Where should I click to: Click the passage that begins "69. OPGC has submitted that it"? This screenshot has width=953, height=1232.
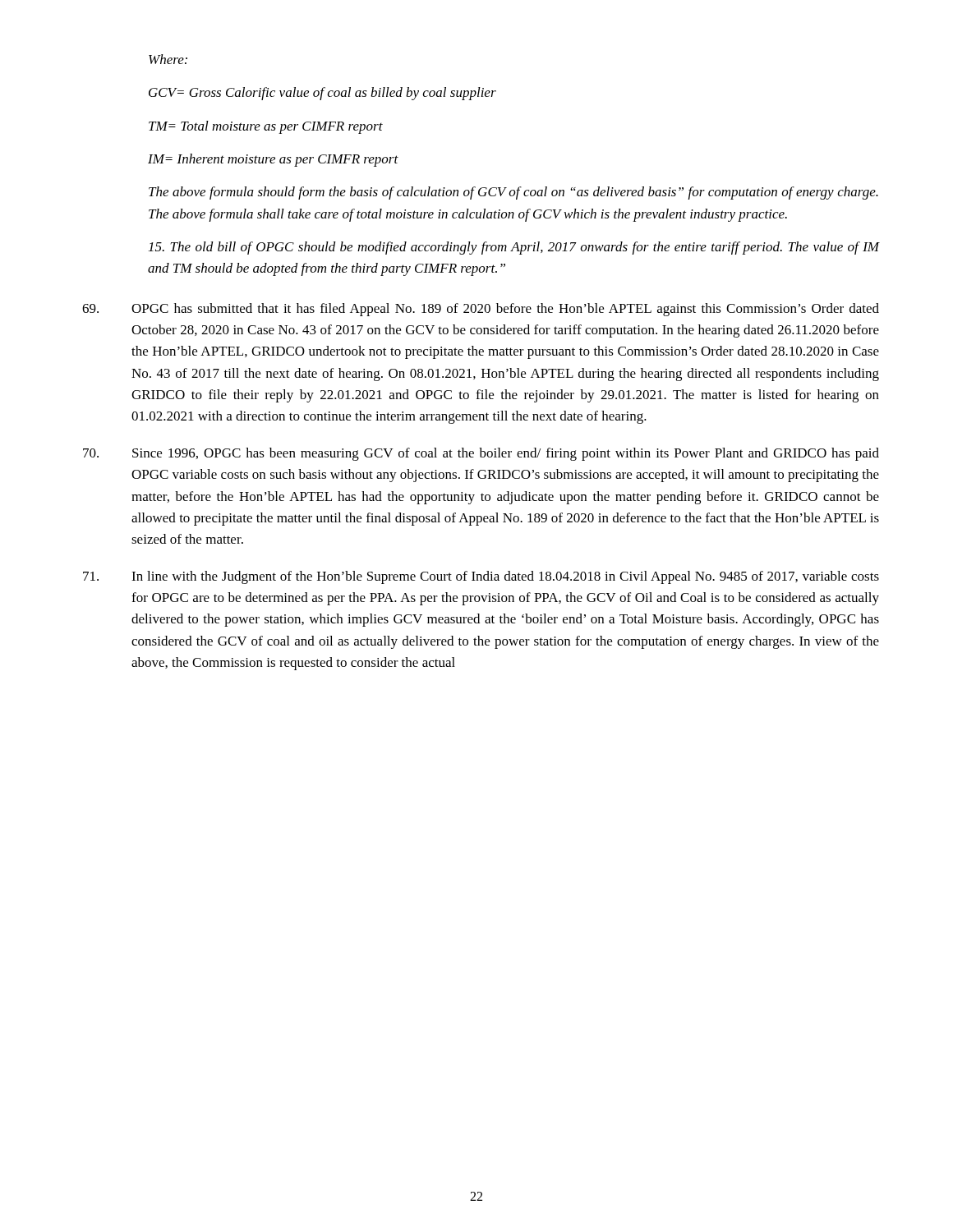pyautogui.click(x=481, y=363)
